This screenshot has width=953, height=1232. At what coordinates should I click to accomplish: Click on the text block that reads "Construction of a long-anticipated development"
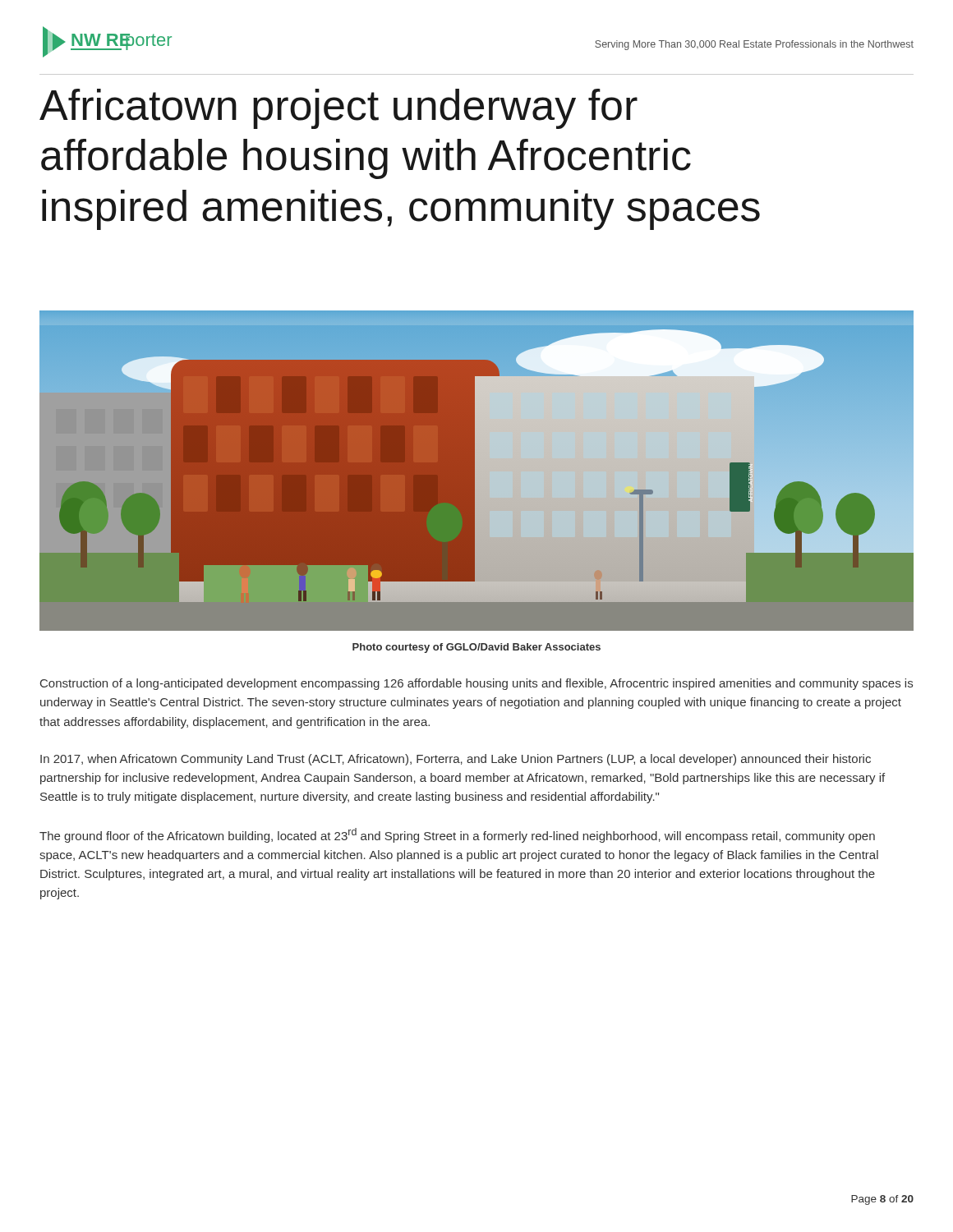coord(476,788)
